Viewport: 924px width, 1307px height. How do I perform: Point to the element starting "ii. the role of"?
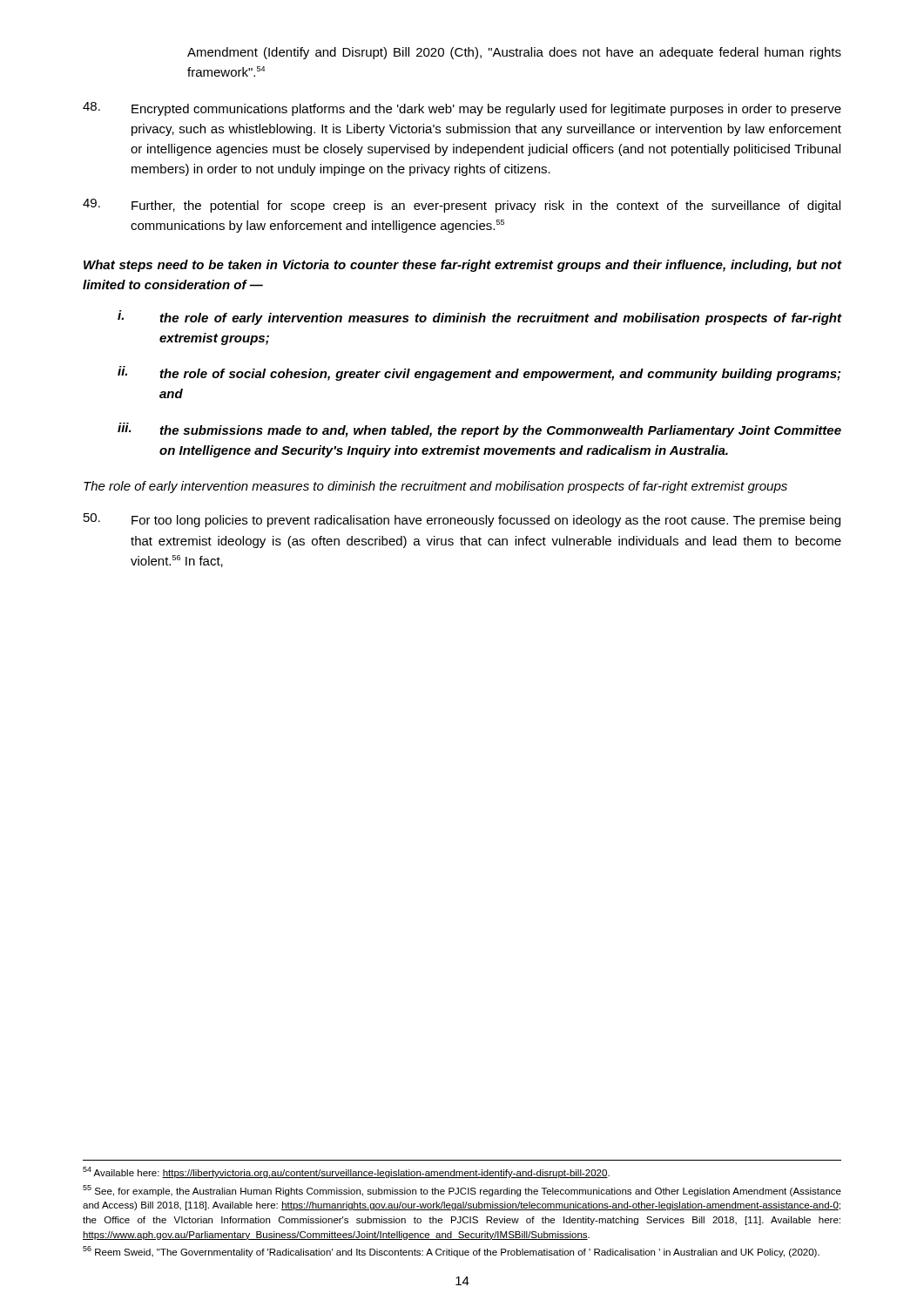click(x=479, y=384)
